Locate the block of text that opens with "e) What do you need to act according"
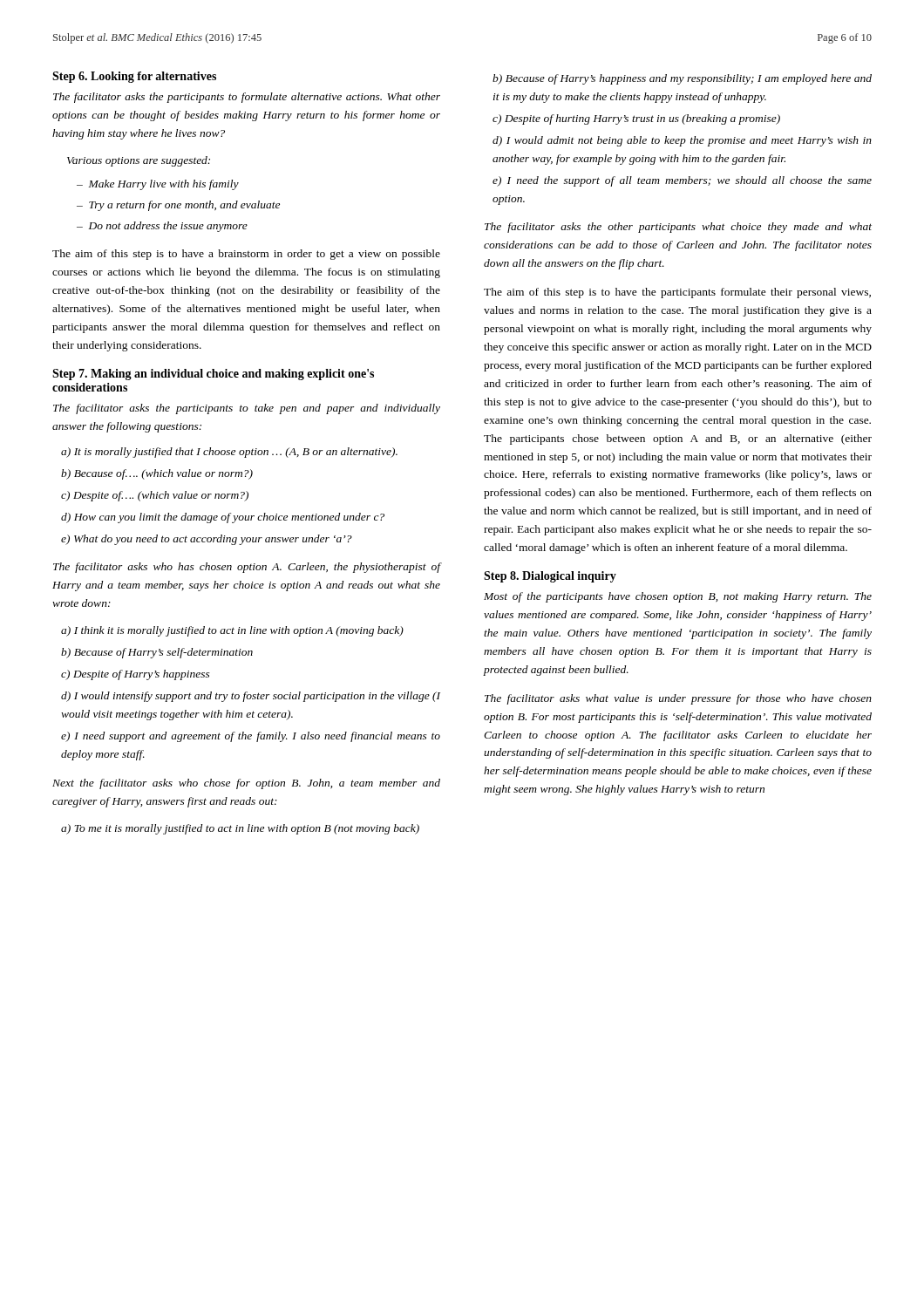The width and height of the screenshot is (924, 1308). coord(206,538)
